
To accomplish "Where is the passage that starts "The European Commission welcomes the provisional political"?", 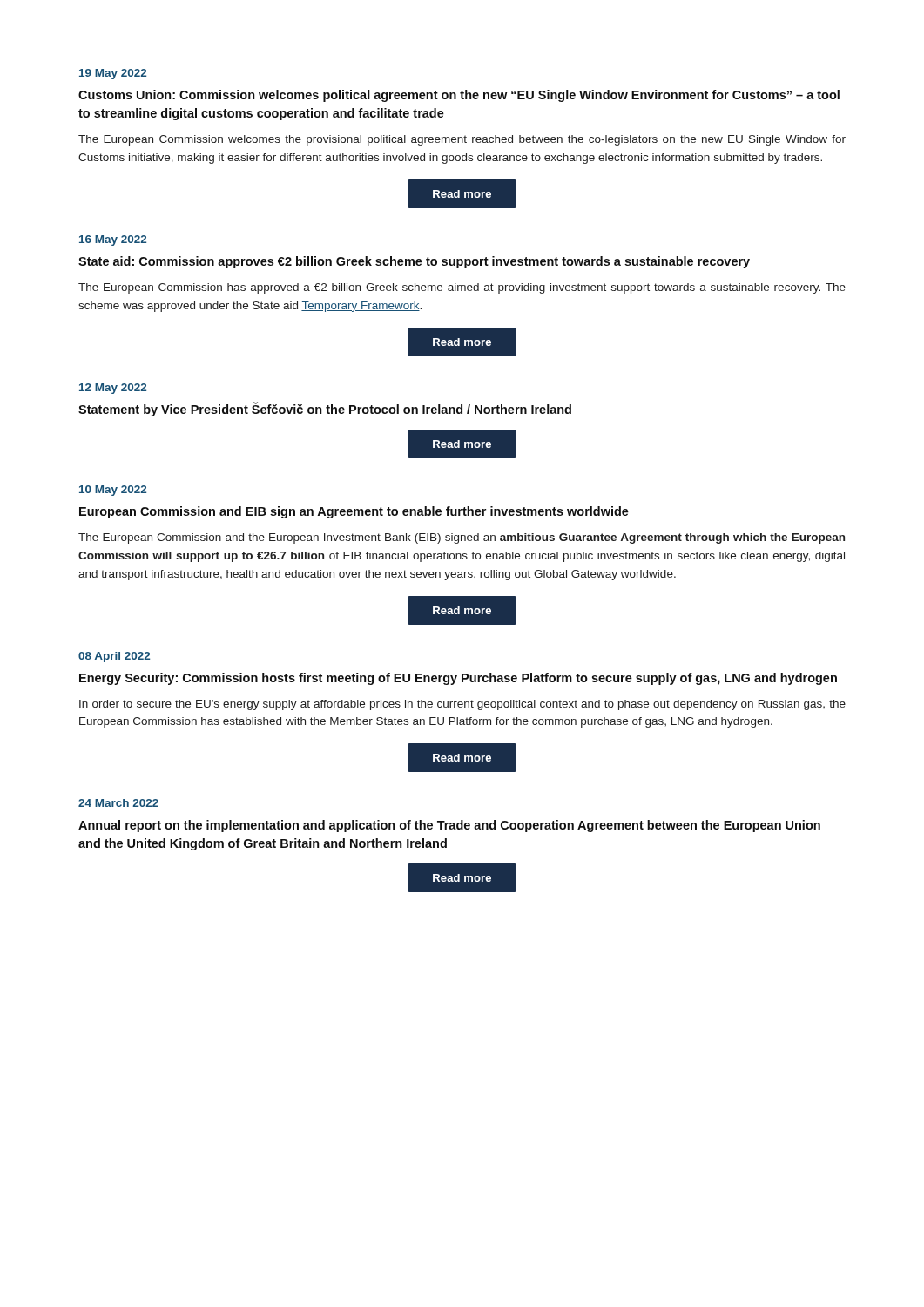I will point(462,148).
